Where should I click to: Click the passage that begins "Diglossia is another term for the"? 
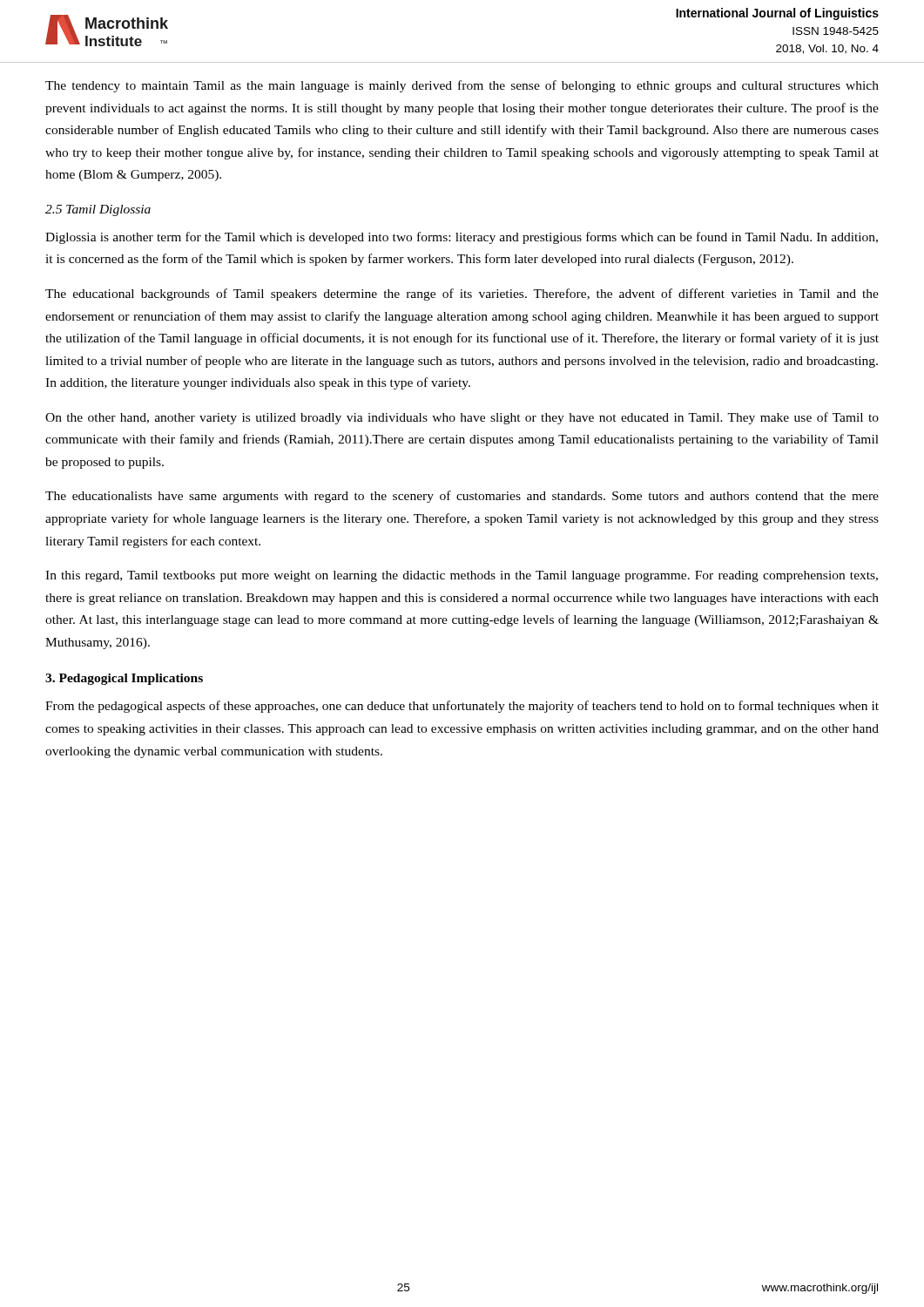point(462,248)
